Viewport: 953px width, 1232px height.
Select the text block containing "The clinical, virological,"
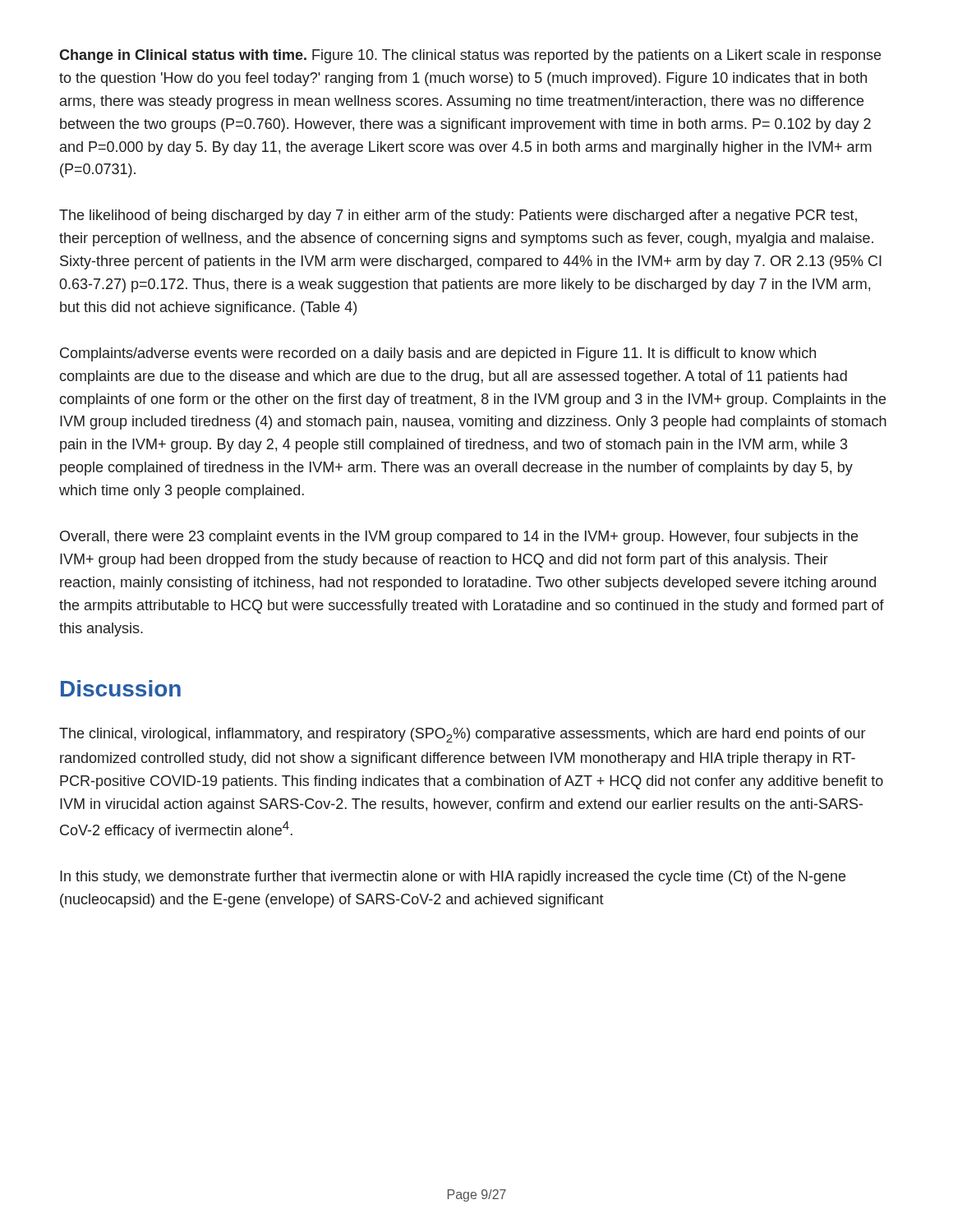pyautogui.click(x=471, y=782)
